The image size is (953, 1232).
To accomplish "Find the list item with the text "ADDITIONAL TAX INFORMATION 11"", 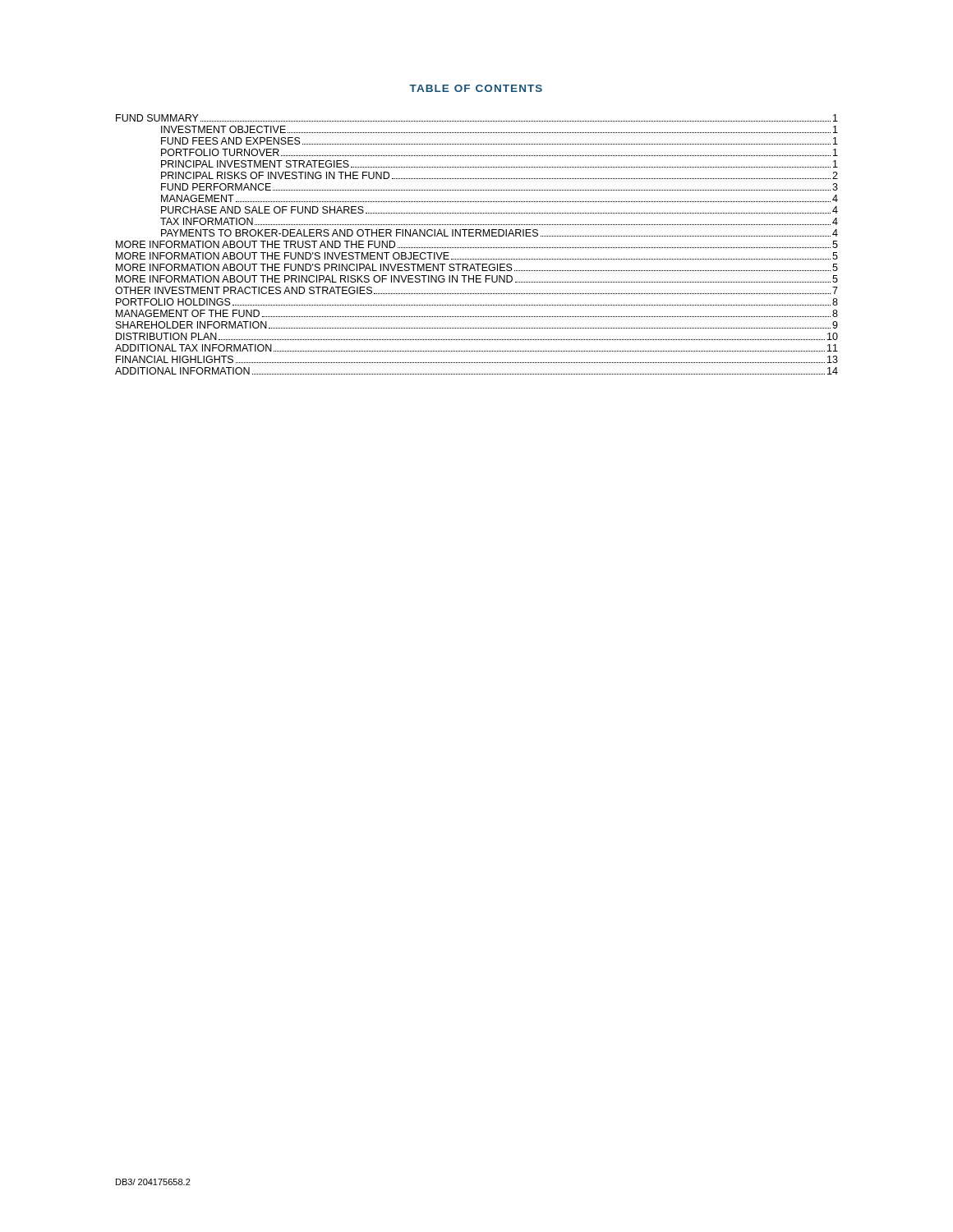I will [476, 348].
